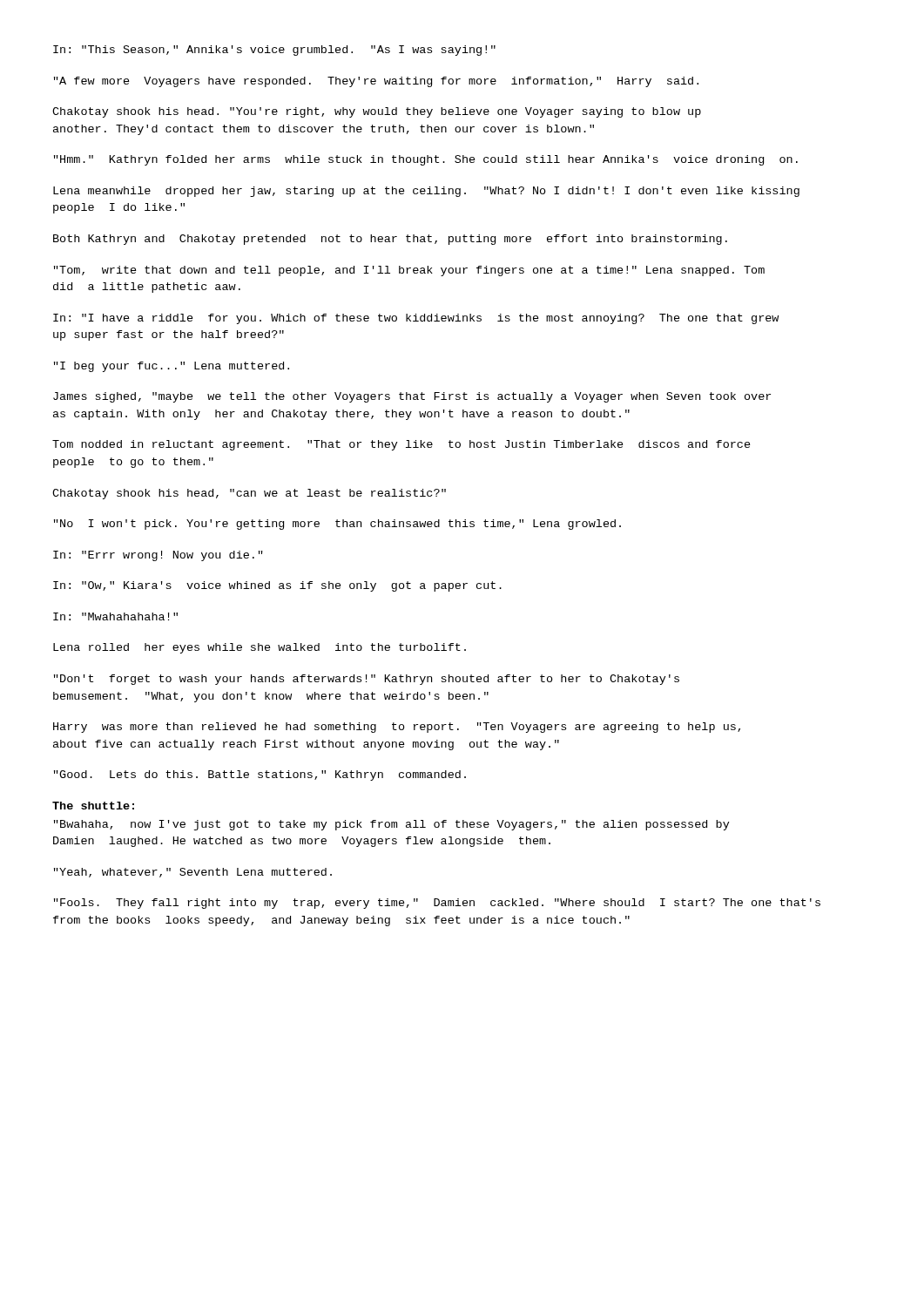Locate the text block containing ""Good. Lets do this. Battle"

pos(260,775)
